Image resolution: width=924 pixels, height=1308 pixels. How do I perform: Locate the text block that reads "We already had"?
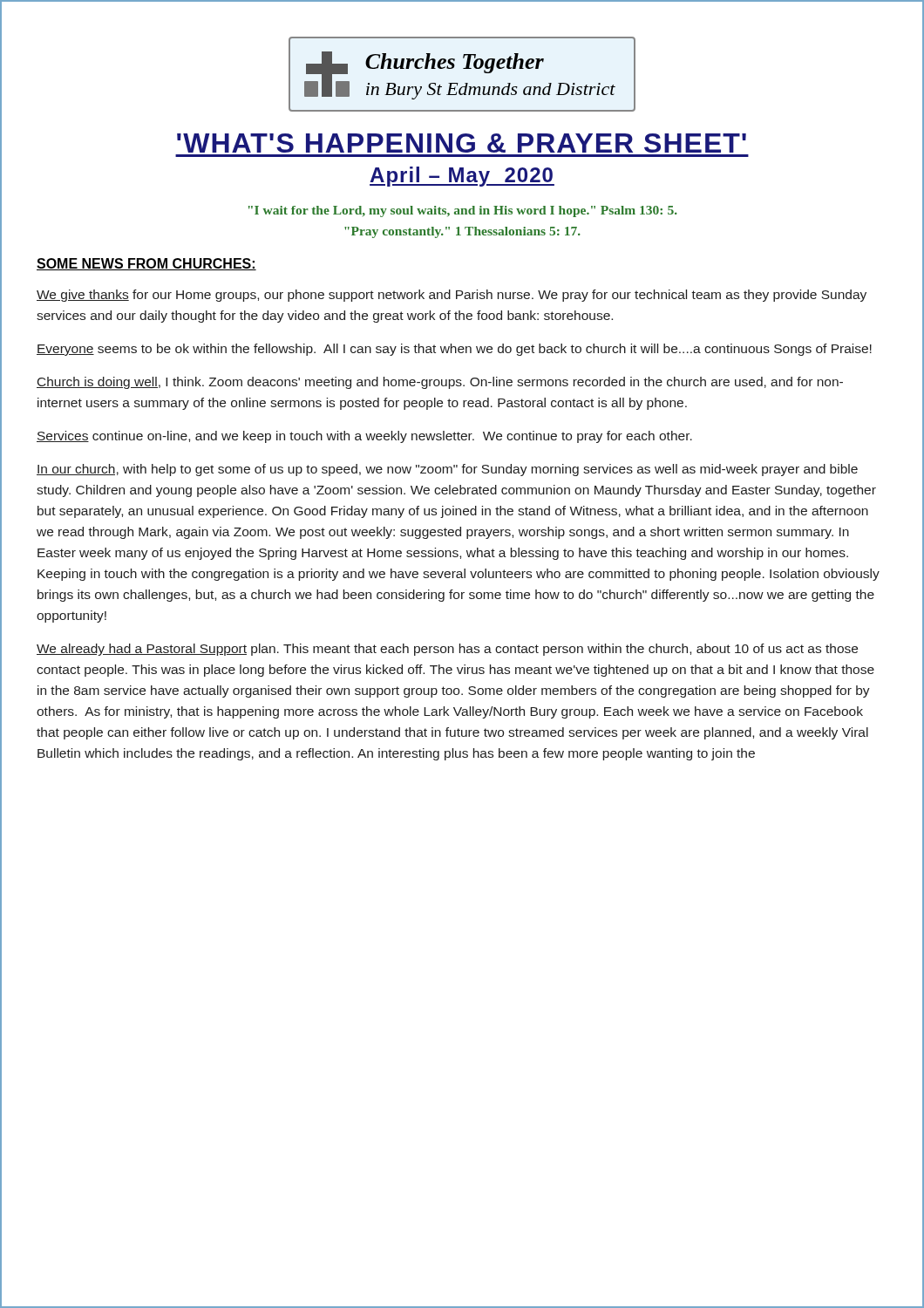pos(455,701)
